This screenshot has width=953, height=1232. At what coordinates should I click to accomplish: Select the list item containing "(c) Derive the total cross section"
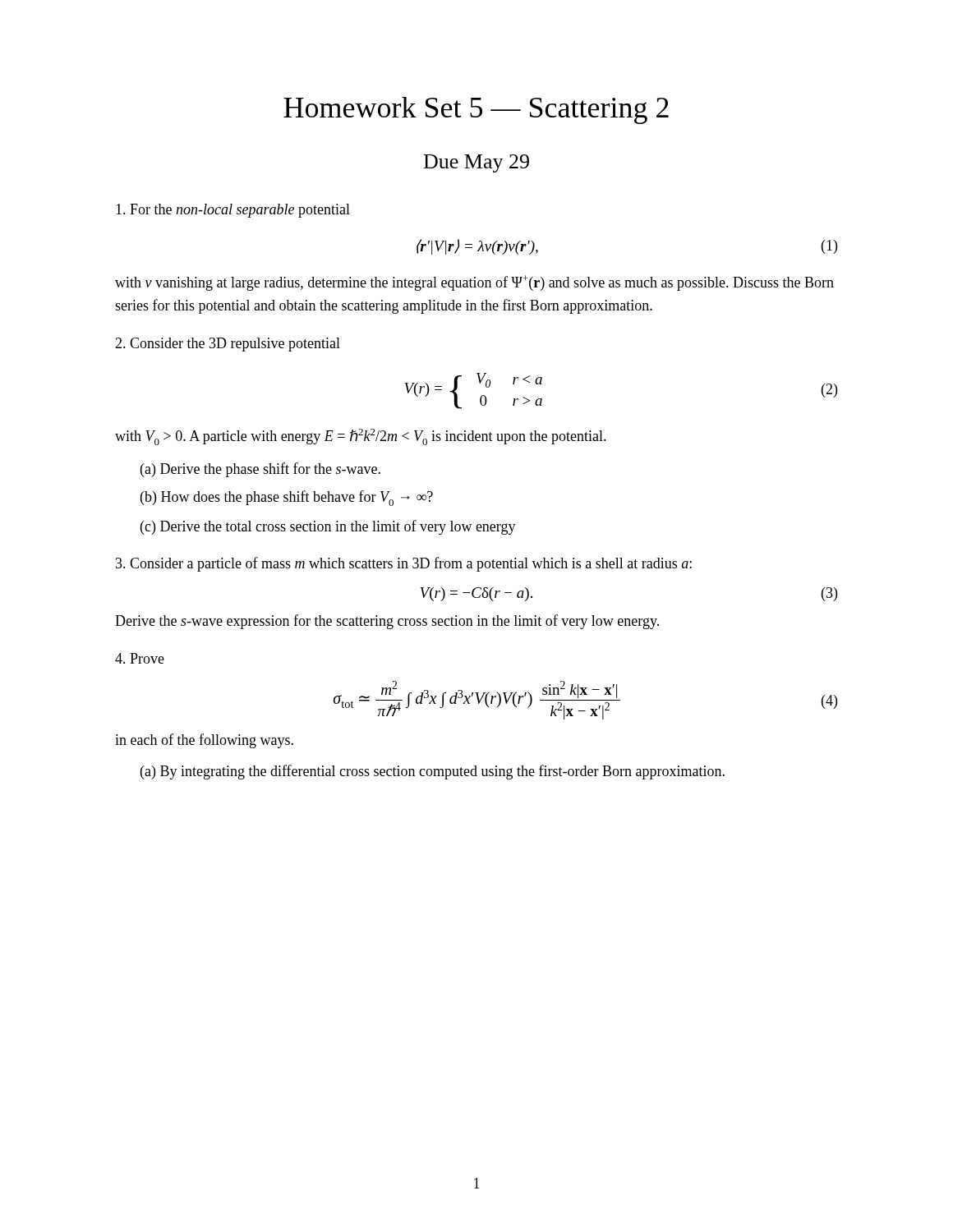click(x=328, y=526)
